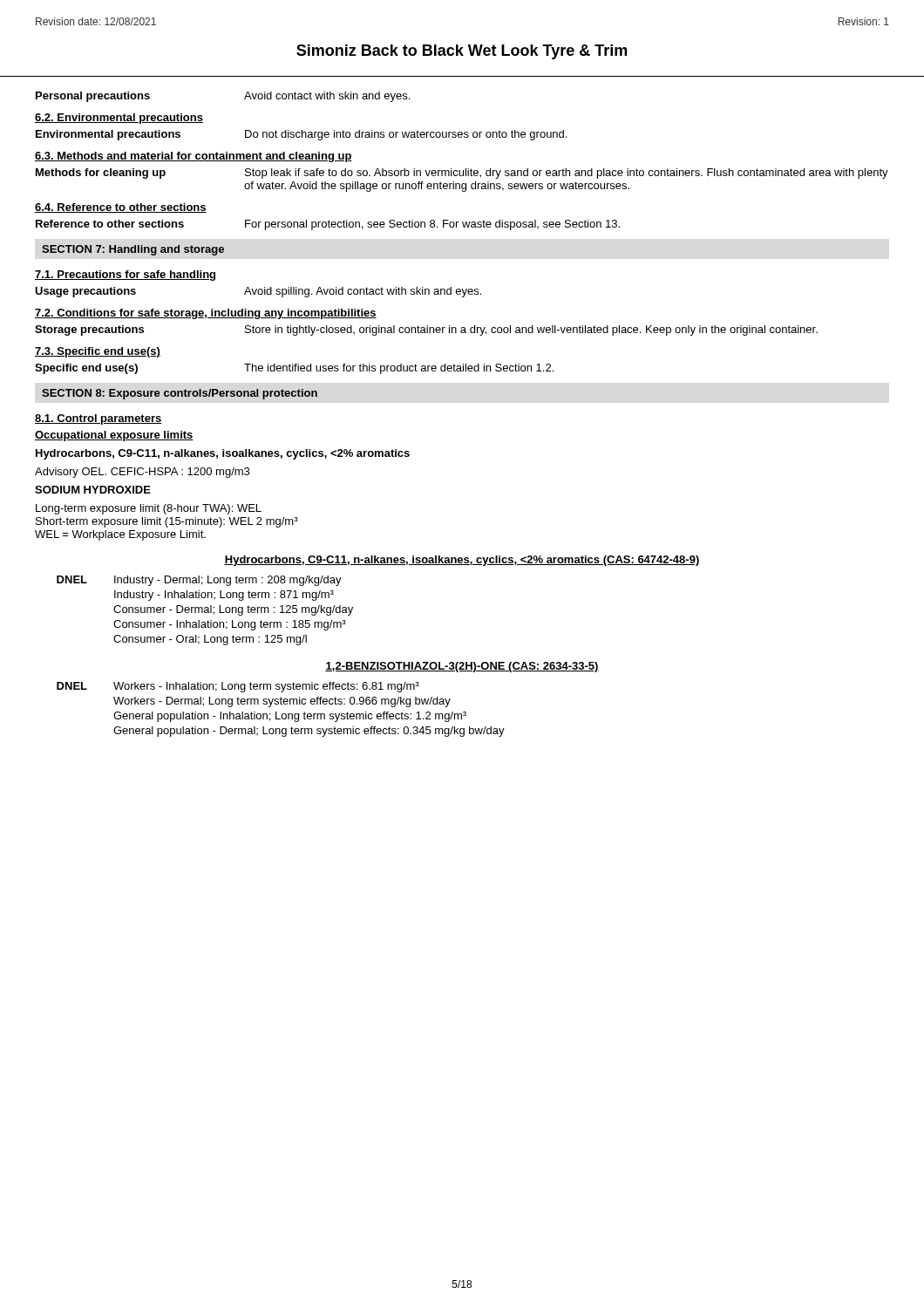Navigate to the text starting "DNEL Industry - Dermal; Long term :"

(199, 581)
